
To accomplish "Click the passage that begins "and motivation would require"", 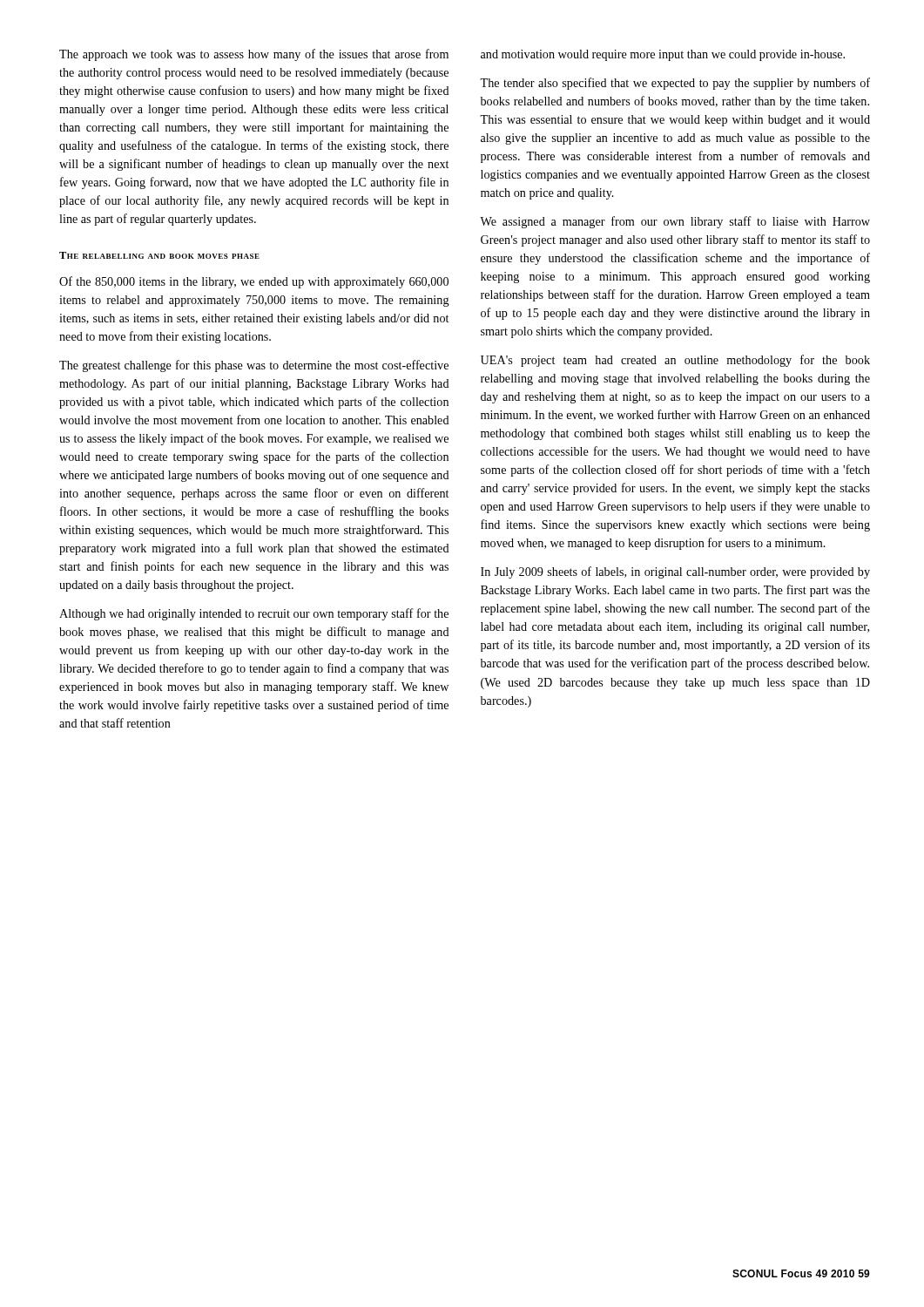I will pyautogui.click(x=663, y=54).
